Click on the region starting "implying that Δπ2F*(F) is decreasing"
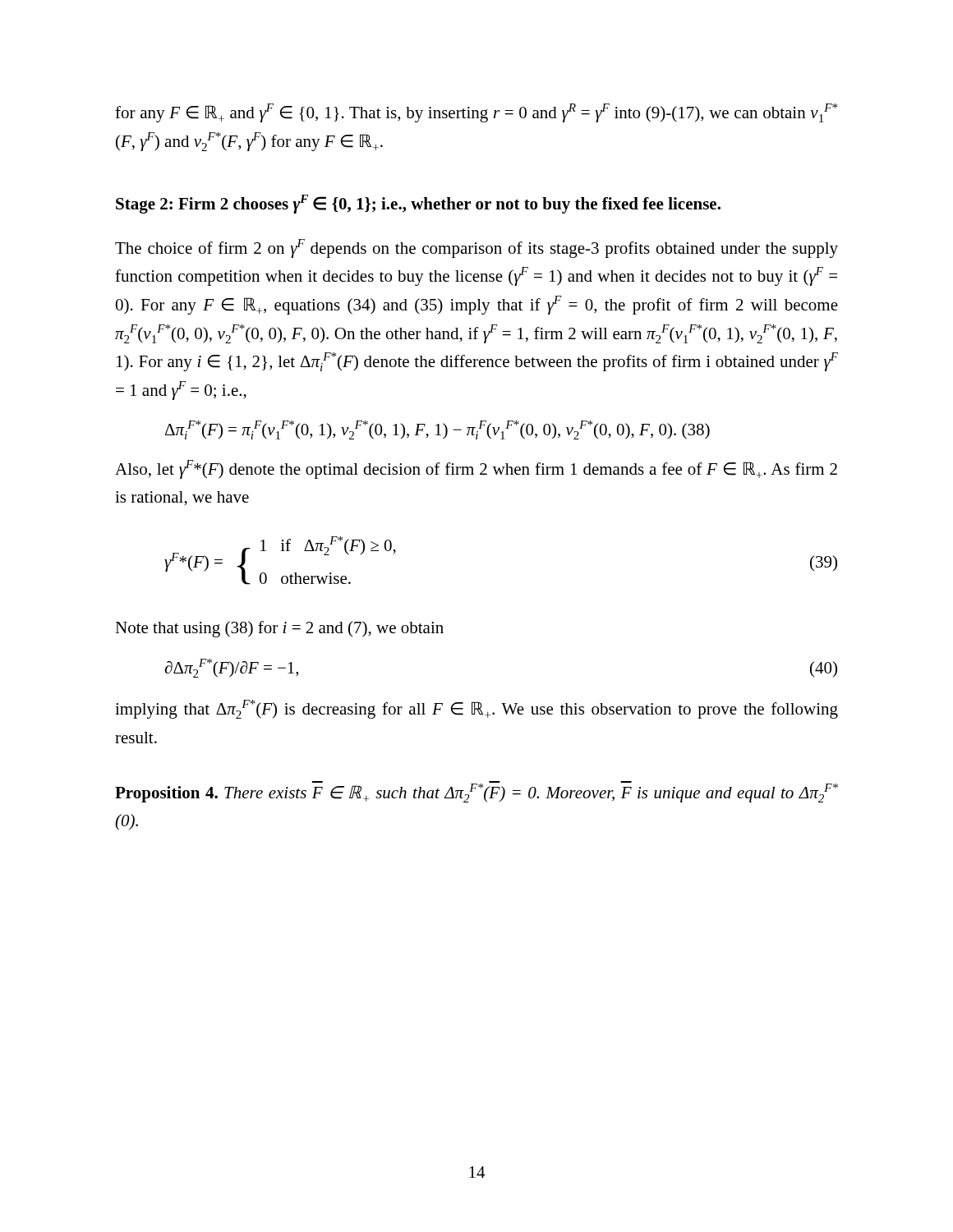 pos(476,722)
